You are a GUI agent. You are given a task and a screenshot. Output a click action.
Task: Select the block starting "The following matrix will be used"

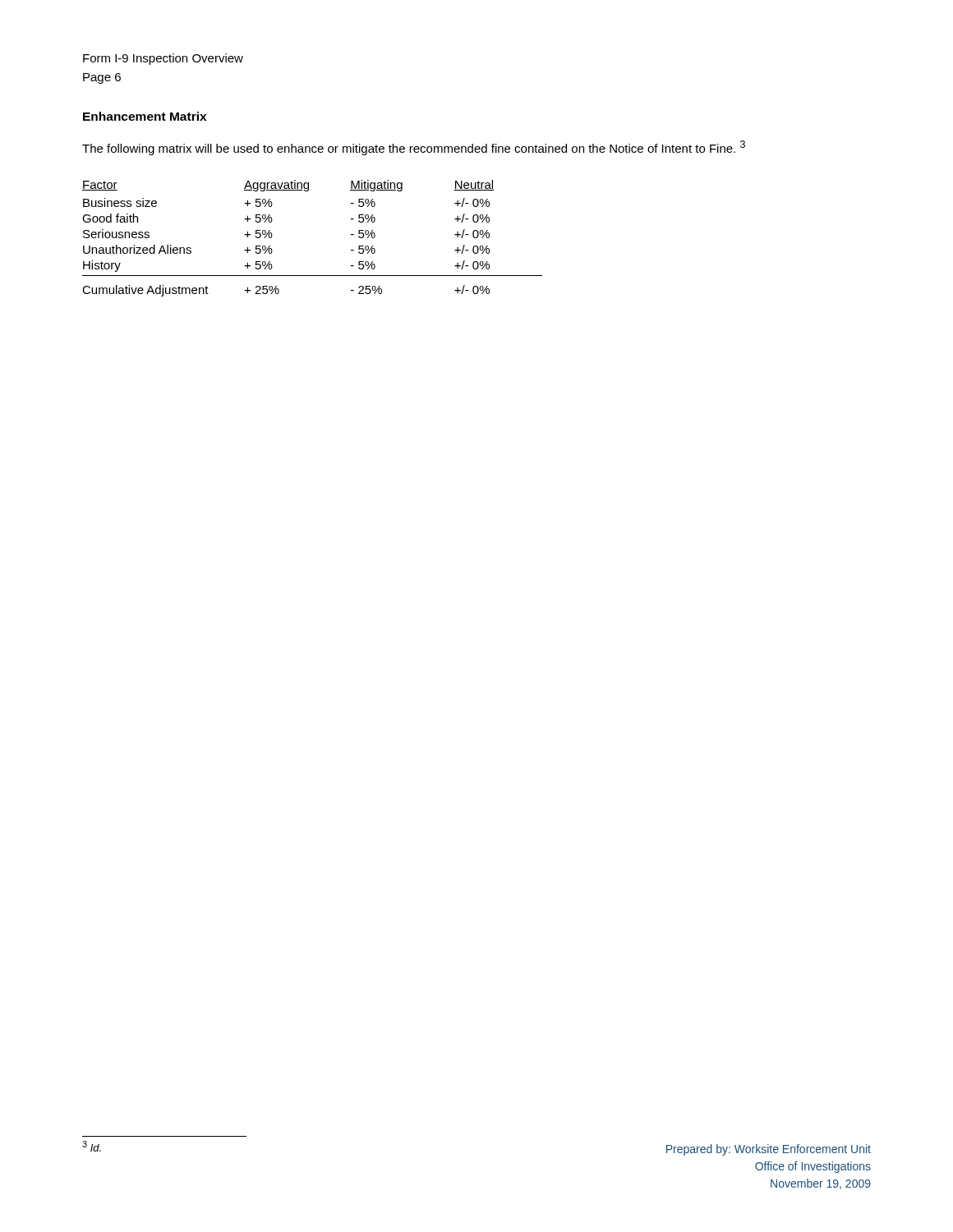click(x=414, y=147)
